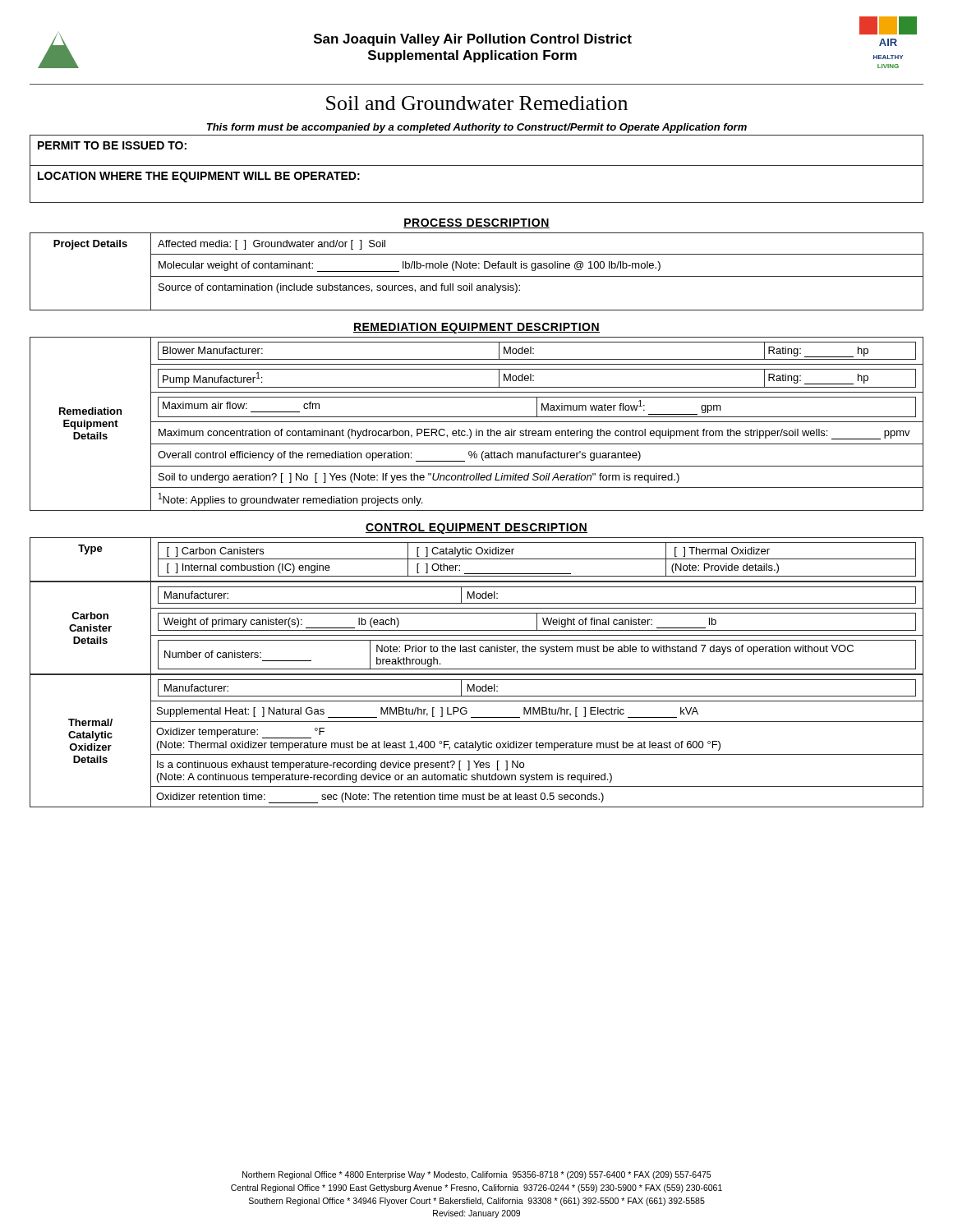Click on the table containing "[ ] Carbon Canisters"
The width and height of the screenshot is (953, 1232).
click(476, 672)
